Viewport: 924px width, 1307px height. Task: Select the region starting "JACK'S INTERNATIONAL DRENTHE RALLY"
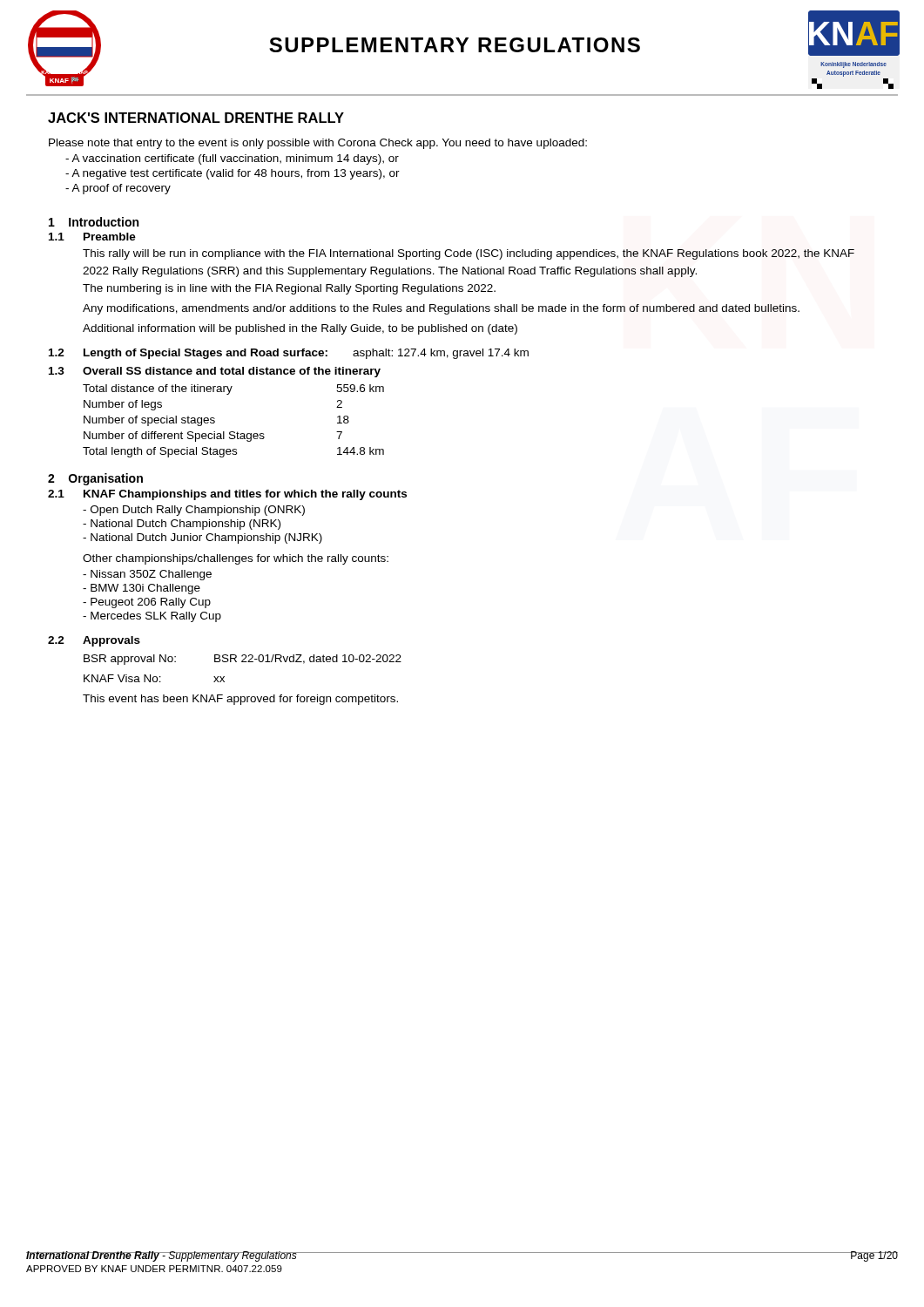click(196, 118)
